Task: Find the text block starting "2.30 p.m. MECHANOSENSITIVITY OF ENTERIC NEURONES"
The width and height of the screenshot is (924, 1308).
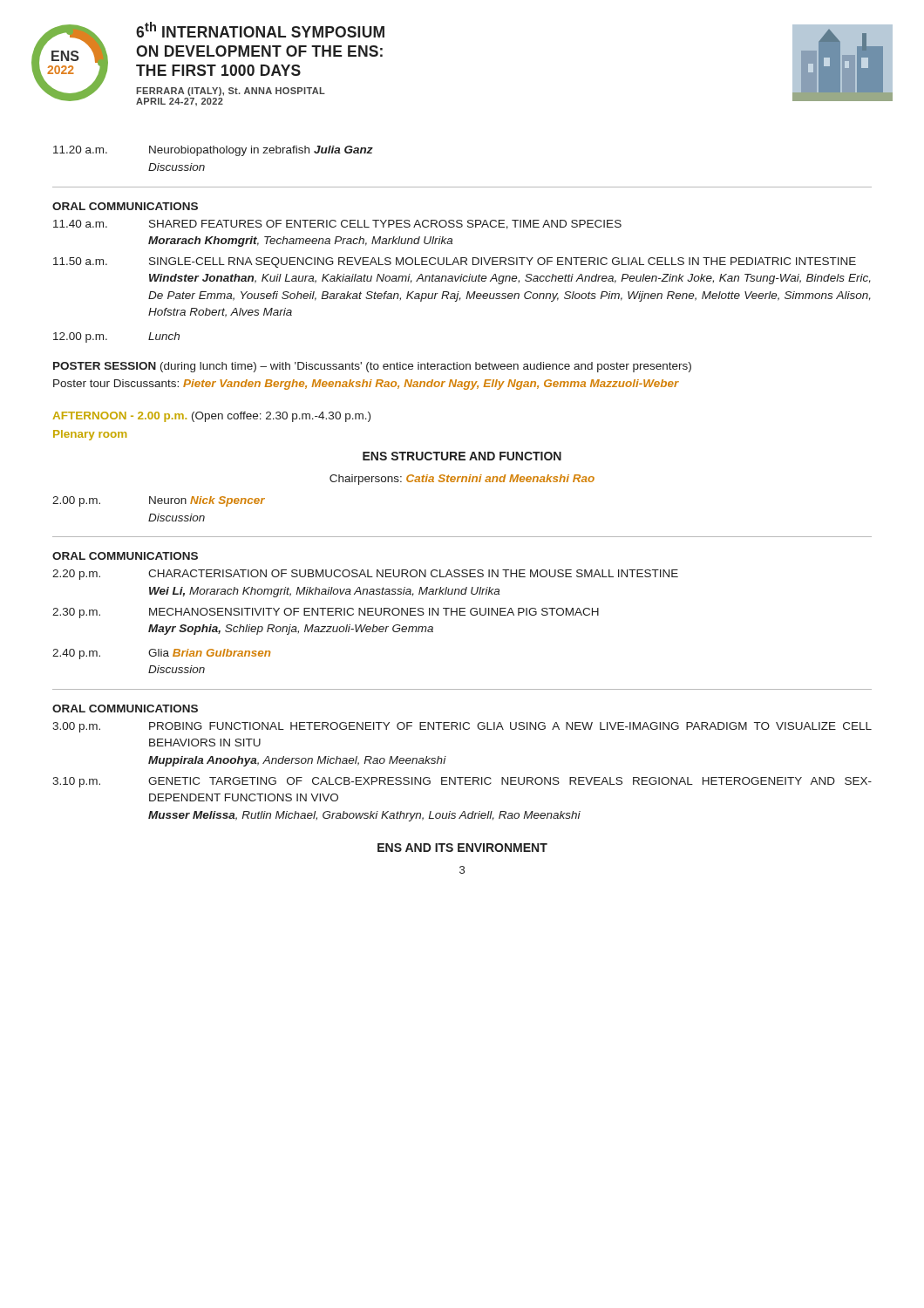Action: click(462, 620)
